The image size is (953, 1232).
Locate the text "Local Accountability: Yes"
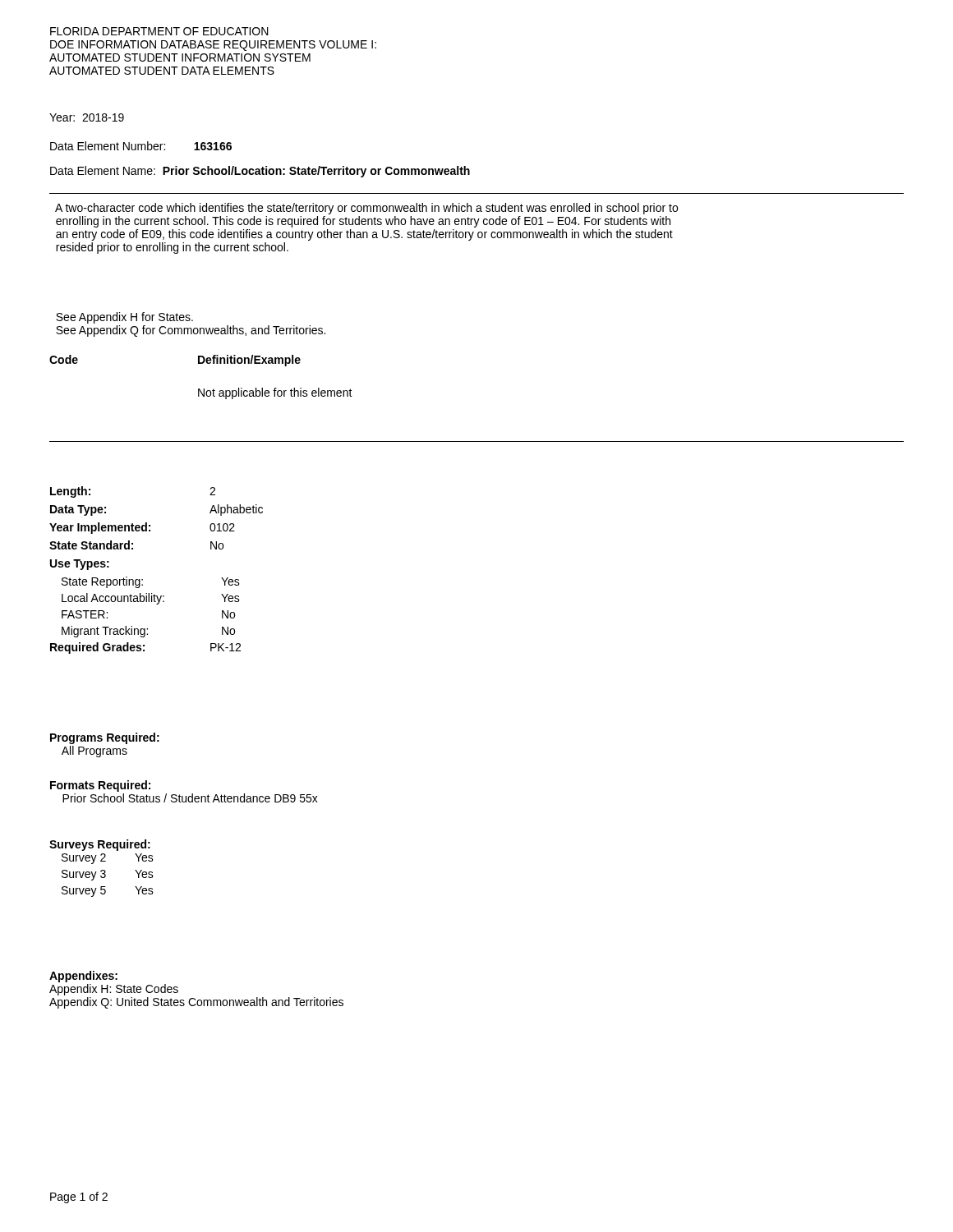145,598
